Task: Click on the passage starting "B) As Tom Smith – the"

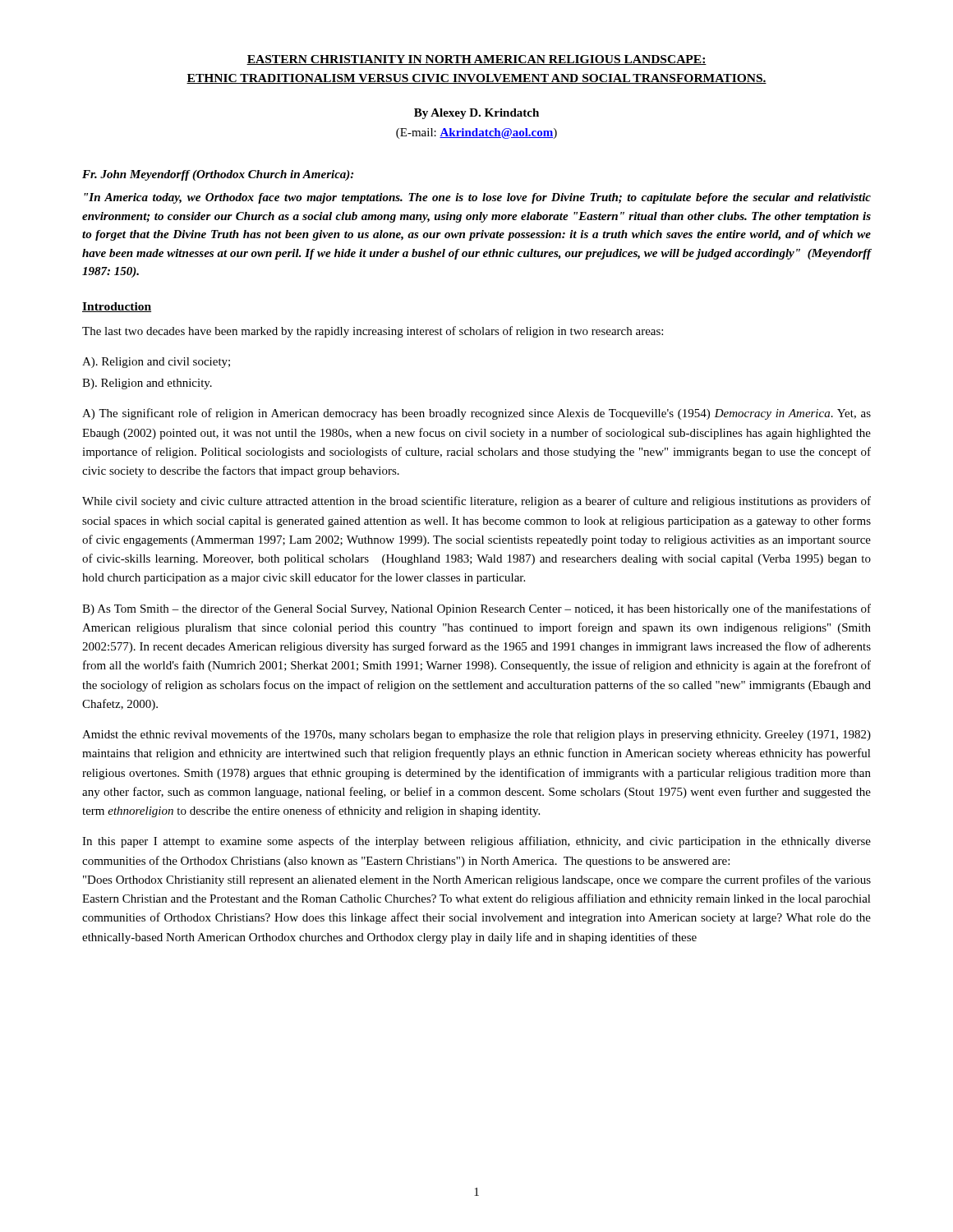Action: (476, 656)
